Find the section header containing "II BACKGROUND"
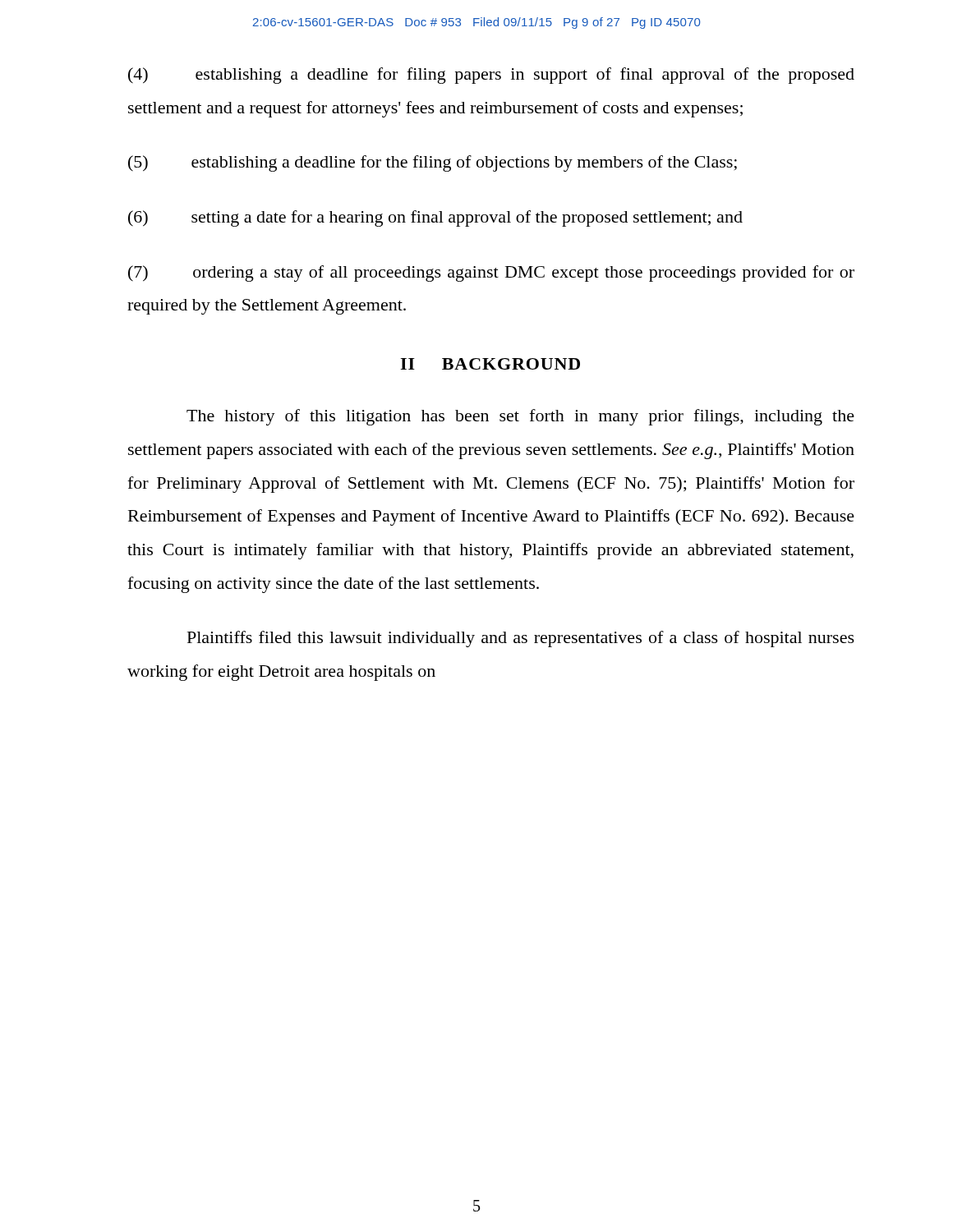This screenshot has width=953, height=1232. click(491, 364)
